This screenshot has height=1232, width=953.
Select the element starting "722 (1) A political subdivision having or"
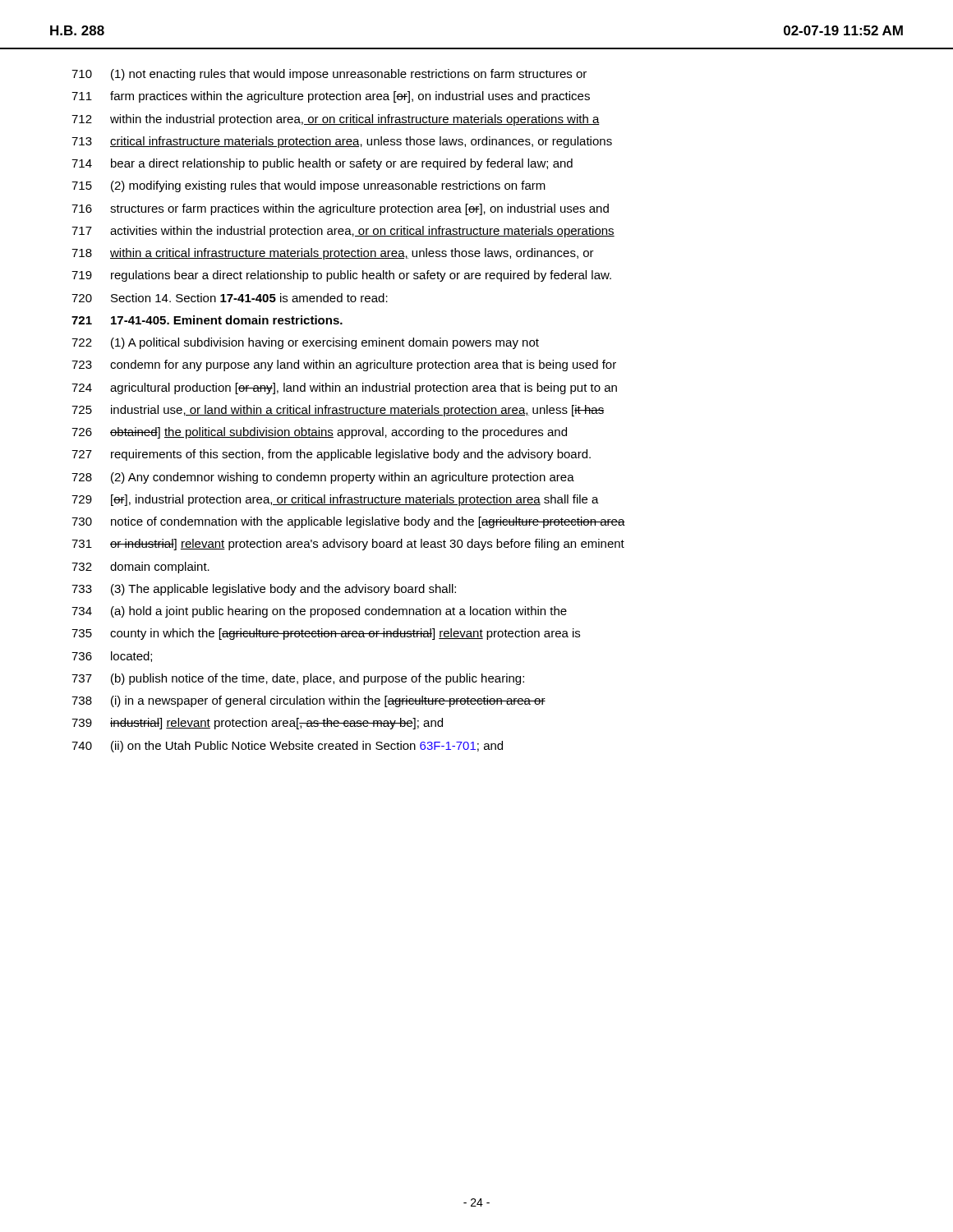coord(476,342)
